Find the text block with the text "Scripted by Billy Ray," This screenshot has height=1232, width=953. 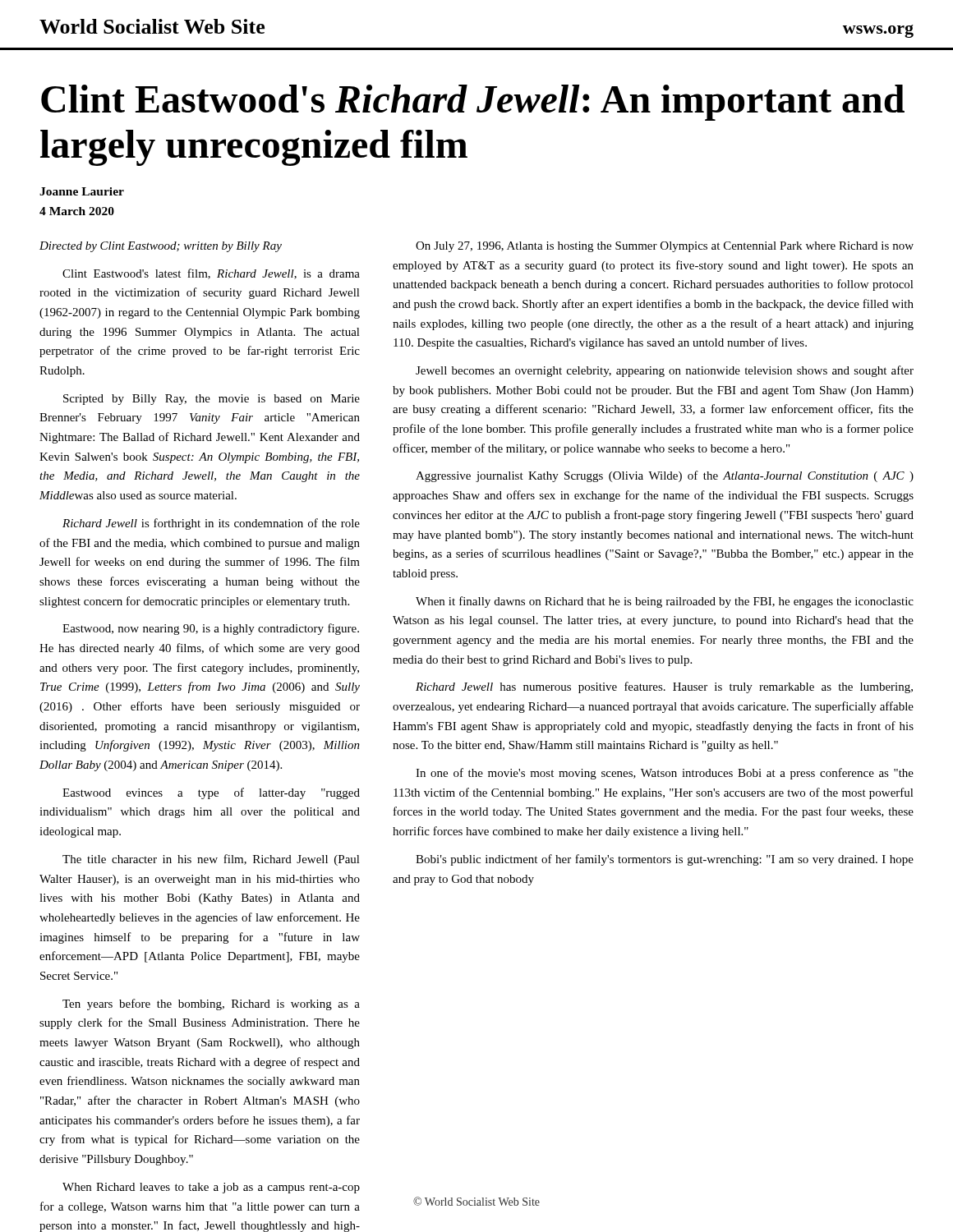(200, 447)
